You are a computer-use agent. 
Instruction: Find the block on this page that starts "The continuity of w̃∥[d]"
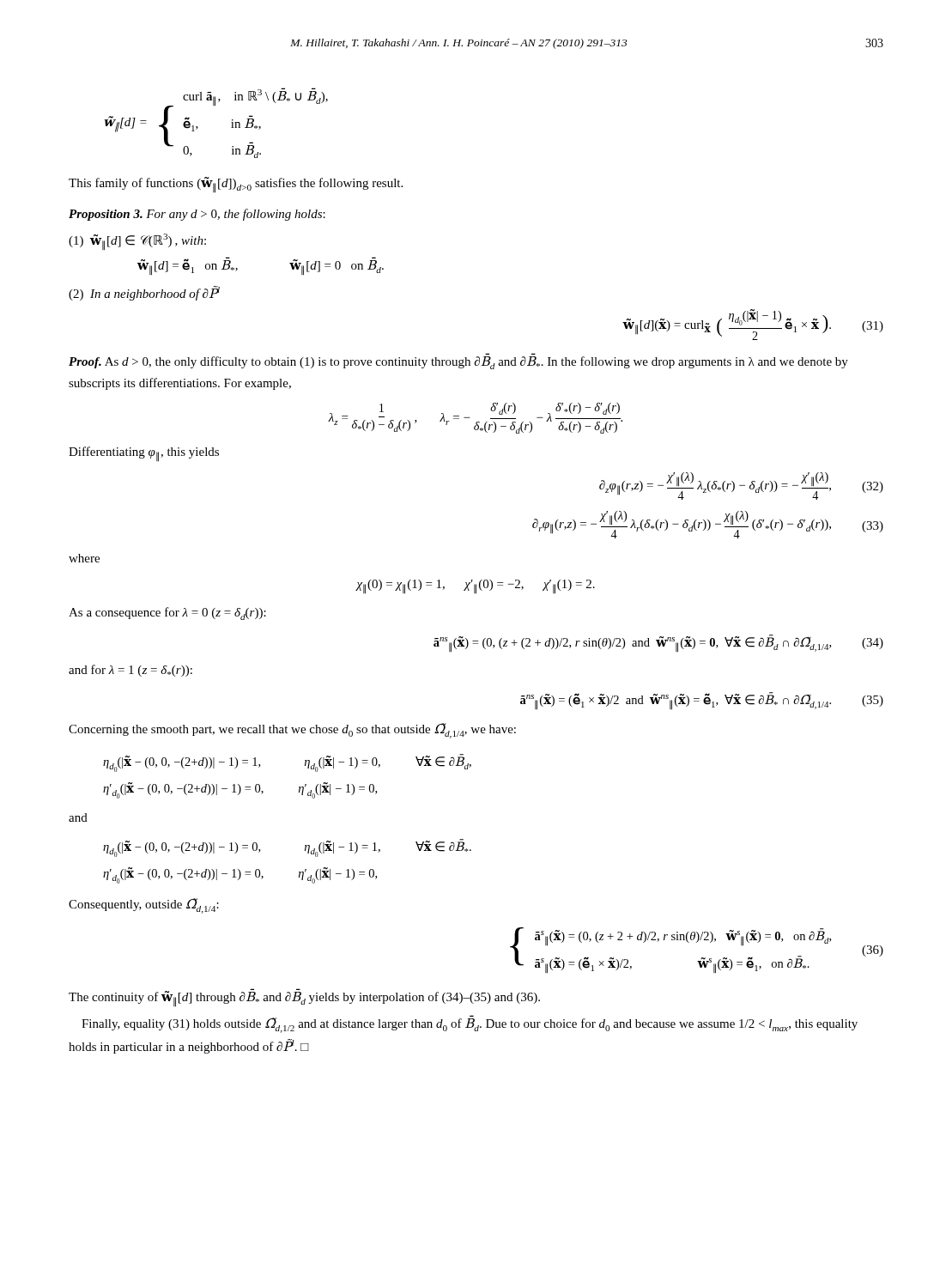coord(305,998)
